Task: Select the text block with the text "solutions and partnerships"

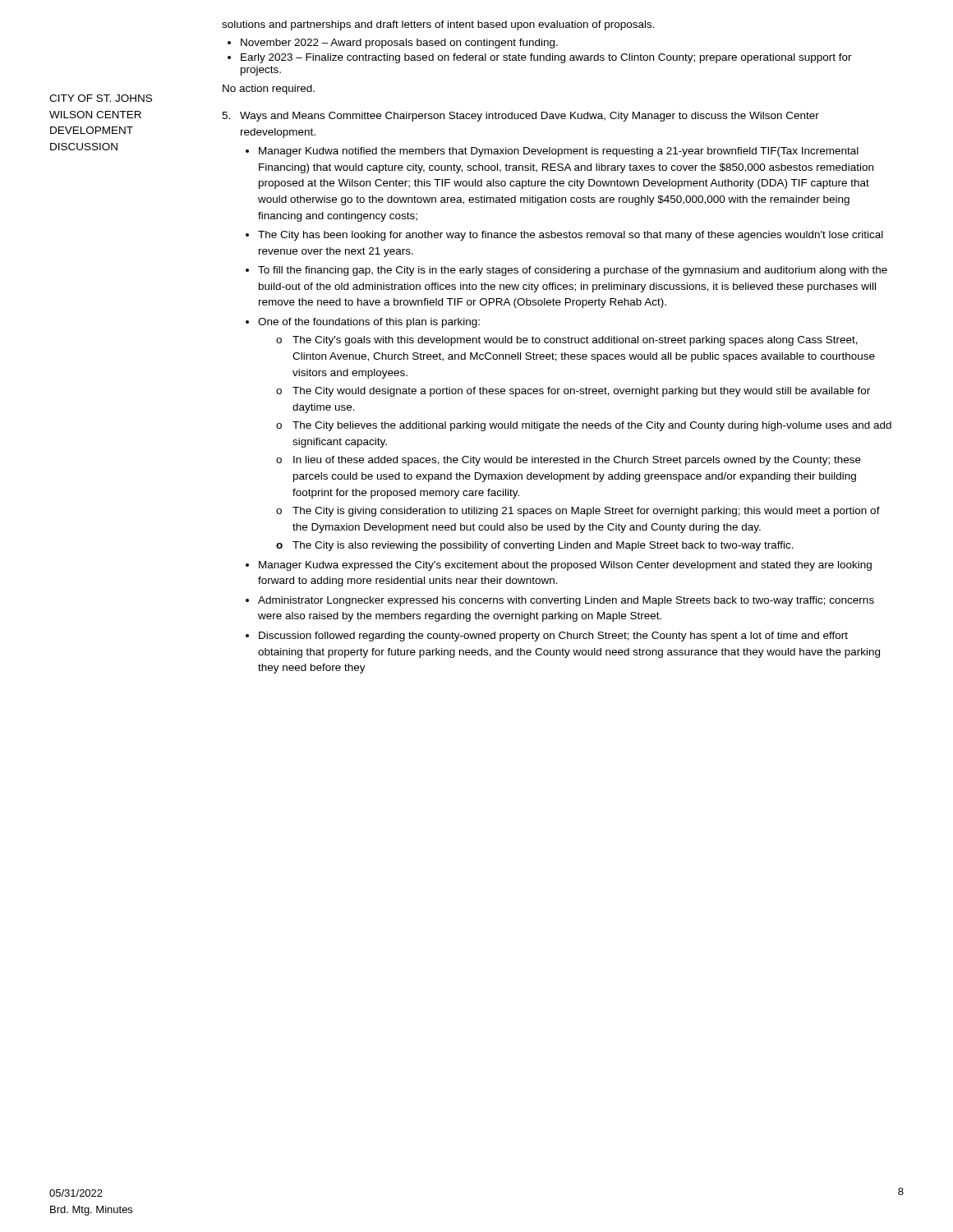Action: (439, 24)
